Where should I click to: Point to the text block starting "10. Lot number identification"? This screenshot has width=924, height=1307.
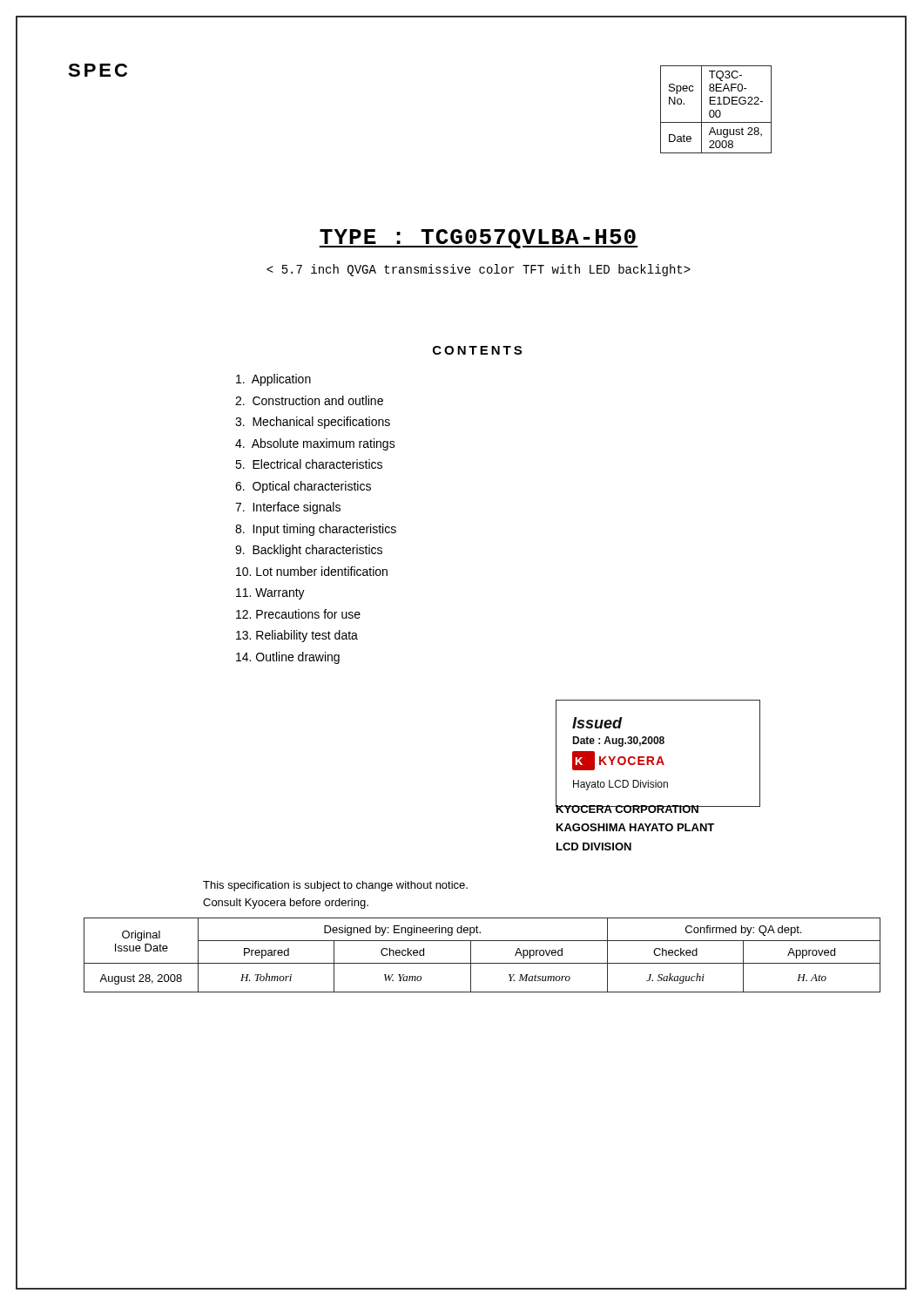coord(312,571)
